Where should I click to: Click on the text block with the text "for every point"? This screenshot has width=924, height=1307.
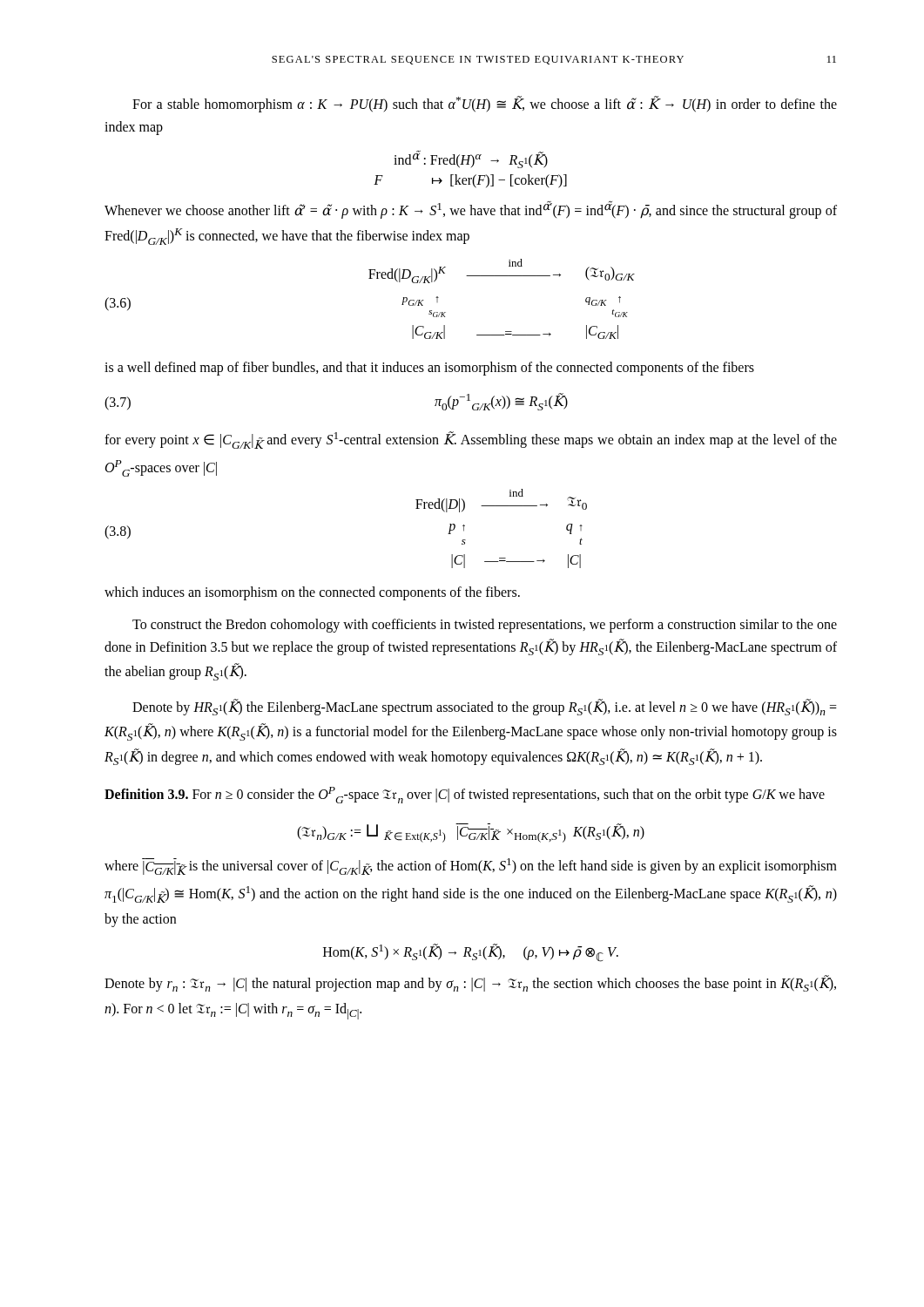pos(471,454)
